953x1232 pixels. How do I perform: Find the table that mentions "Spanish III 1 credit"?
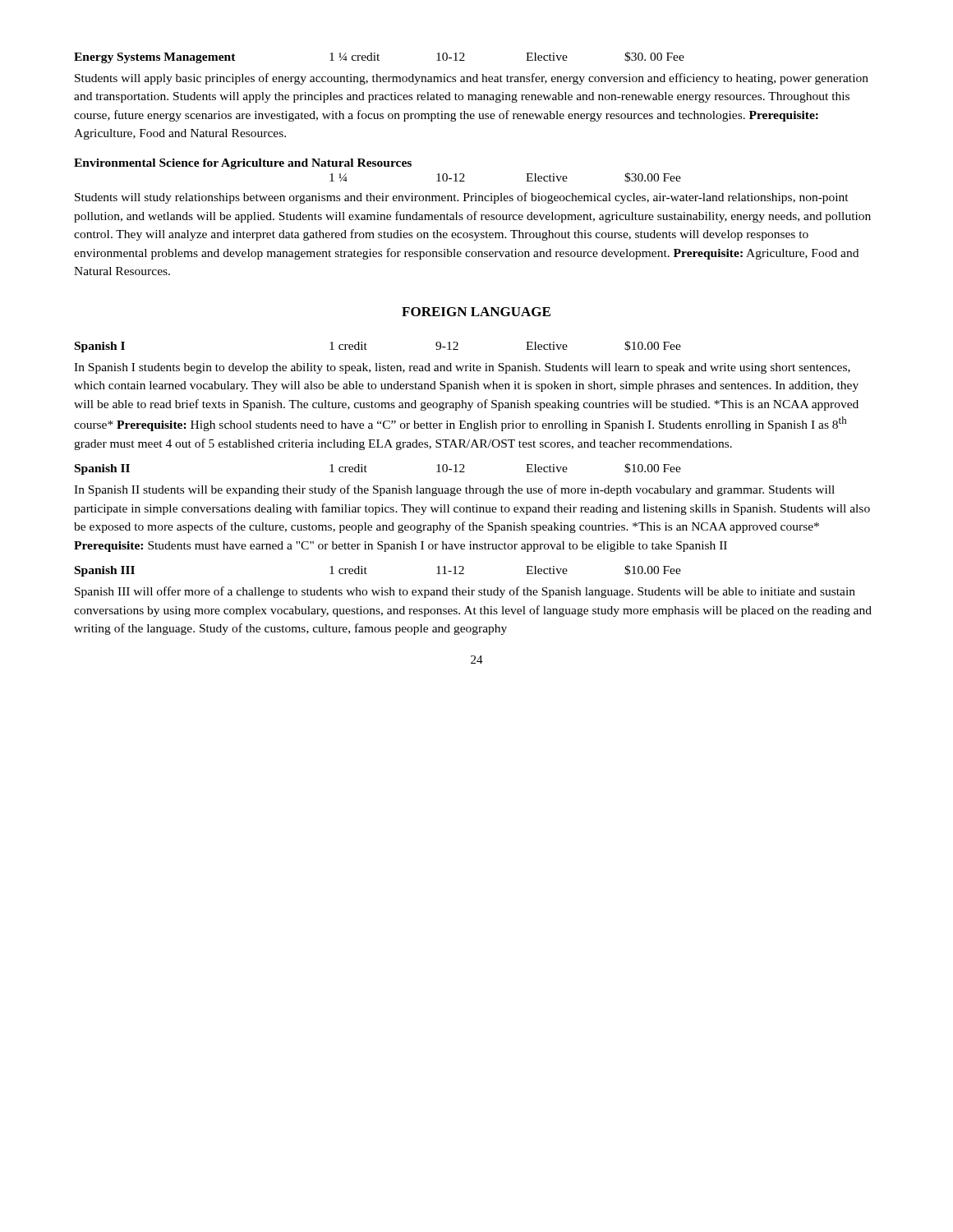coord(476,570)
